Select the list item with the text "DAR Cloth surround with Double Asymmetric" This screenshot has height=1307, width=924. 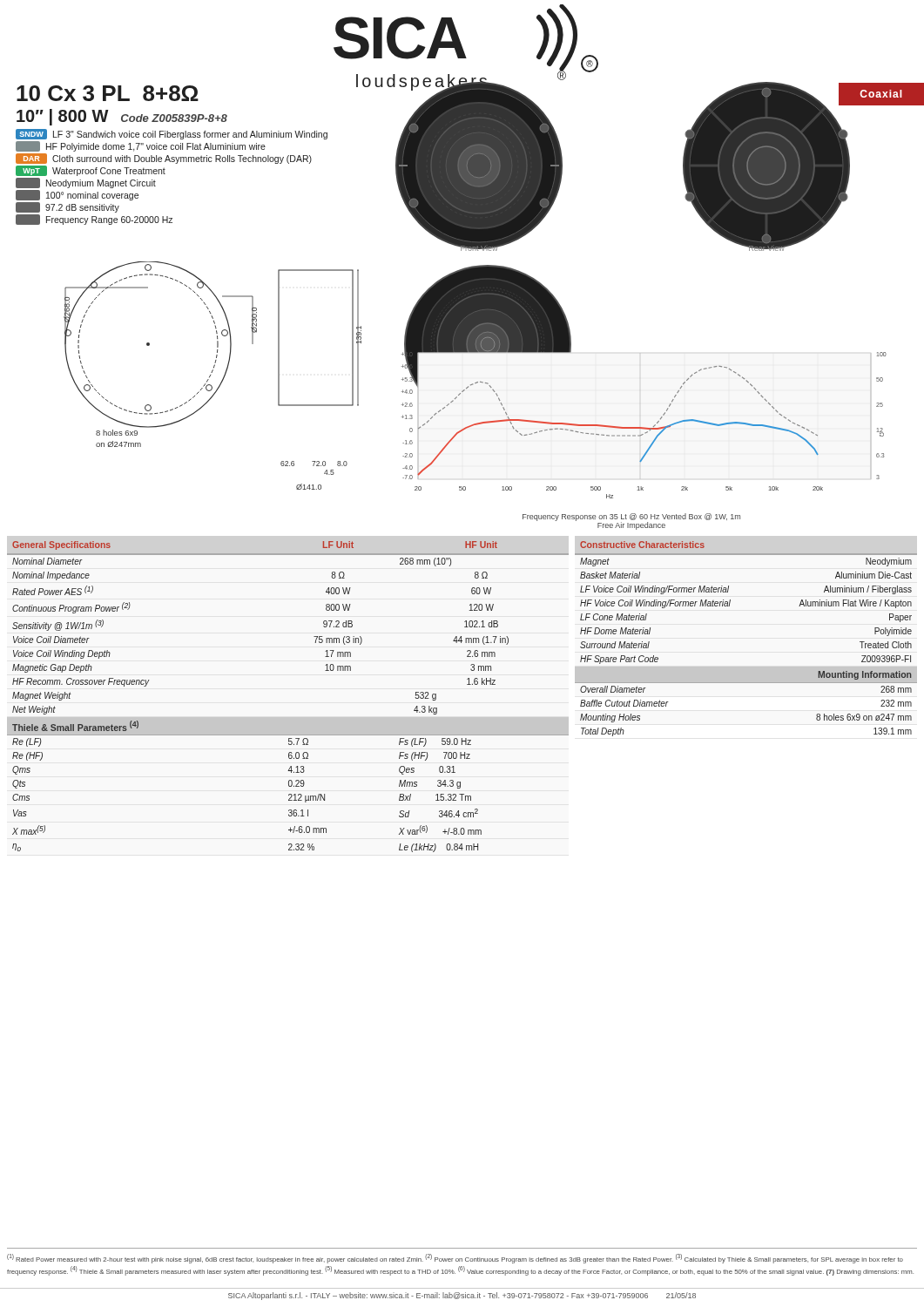coord(164,159)
